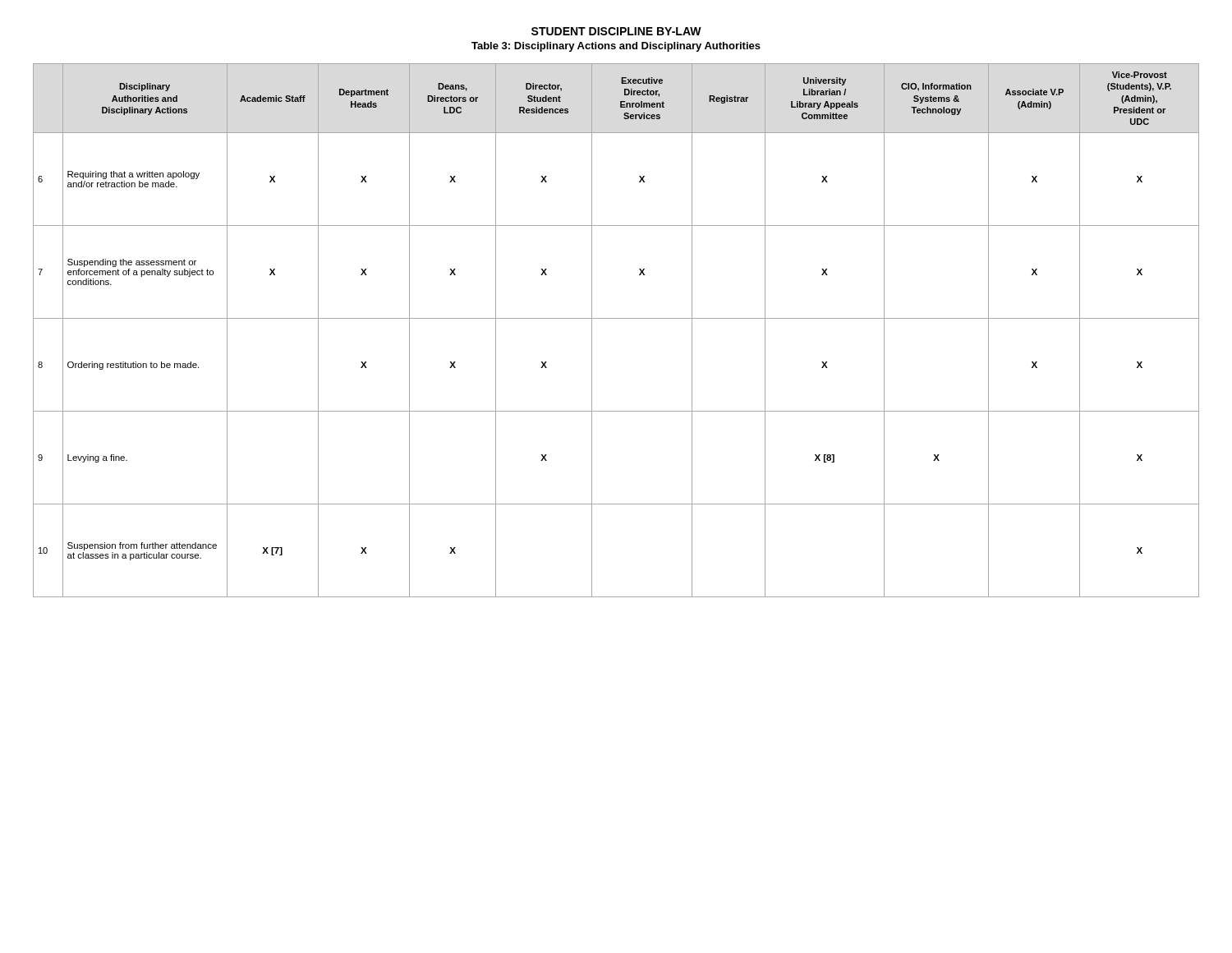1232x953 pixels.
Task: Select the table that reads "Ordering restitution to be"
Action: 616,330
